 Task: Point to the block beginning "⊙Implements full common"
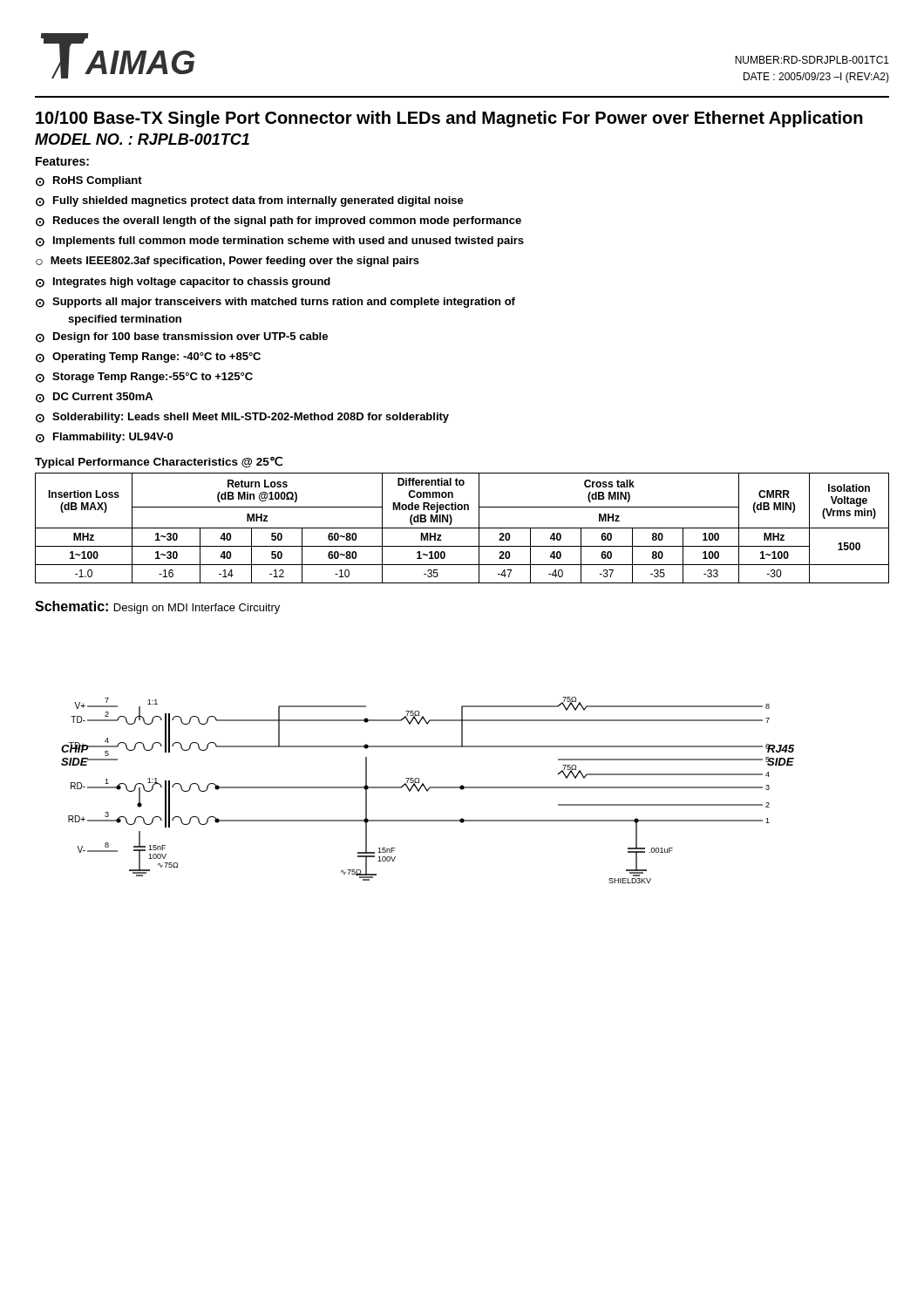[279, 242]
